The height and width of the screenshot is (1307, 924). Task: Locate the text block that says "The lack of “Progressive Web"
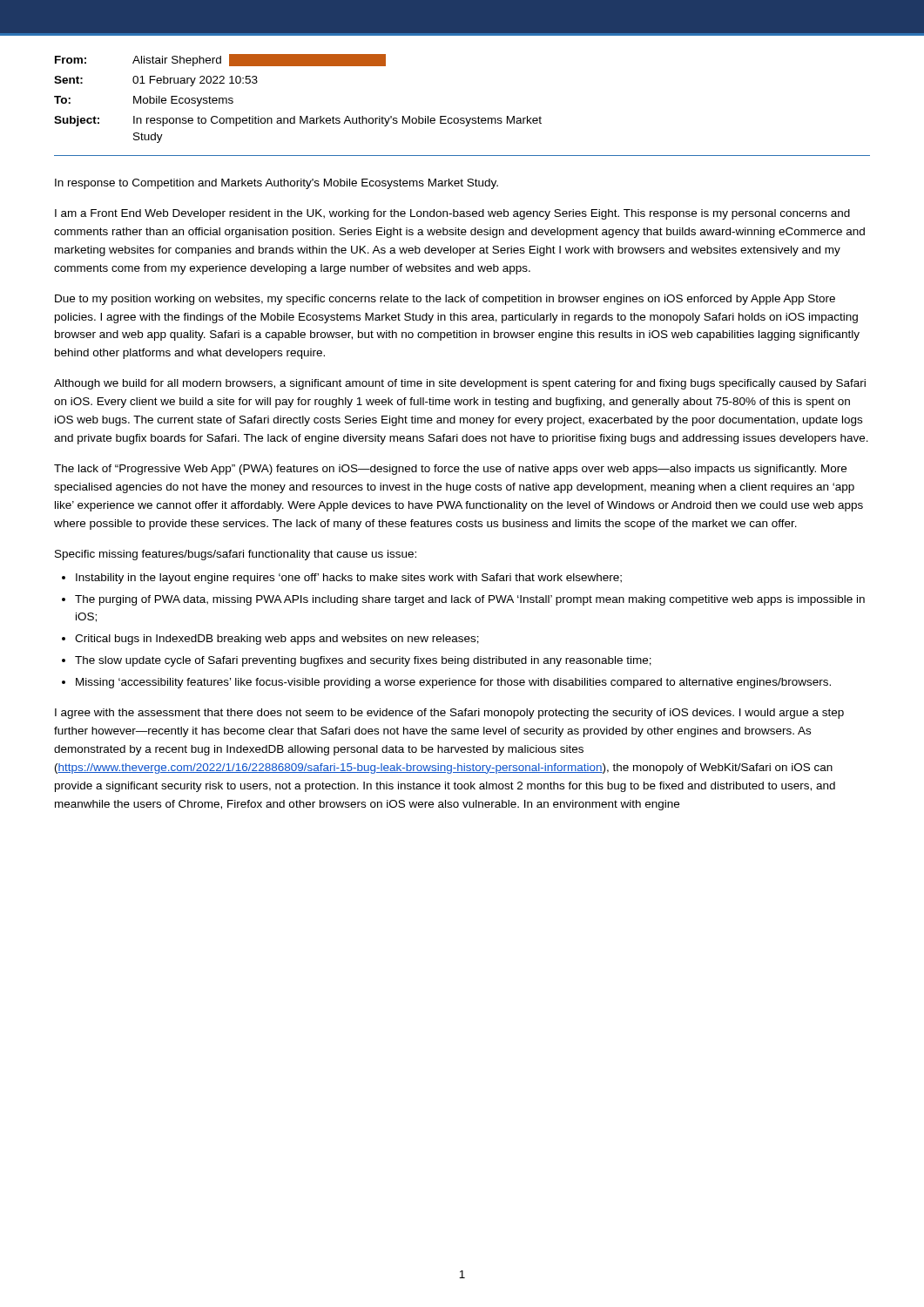pyautogui.click(x=462, y=497)
